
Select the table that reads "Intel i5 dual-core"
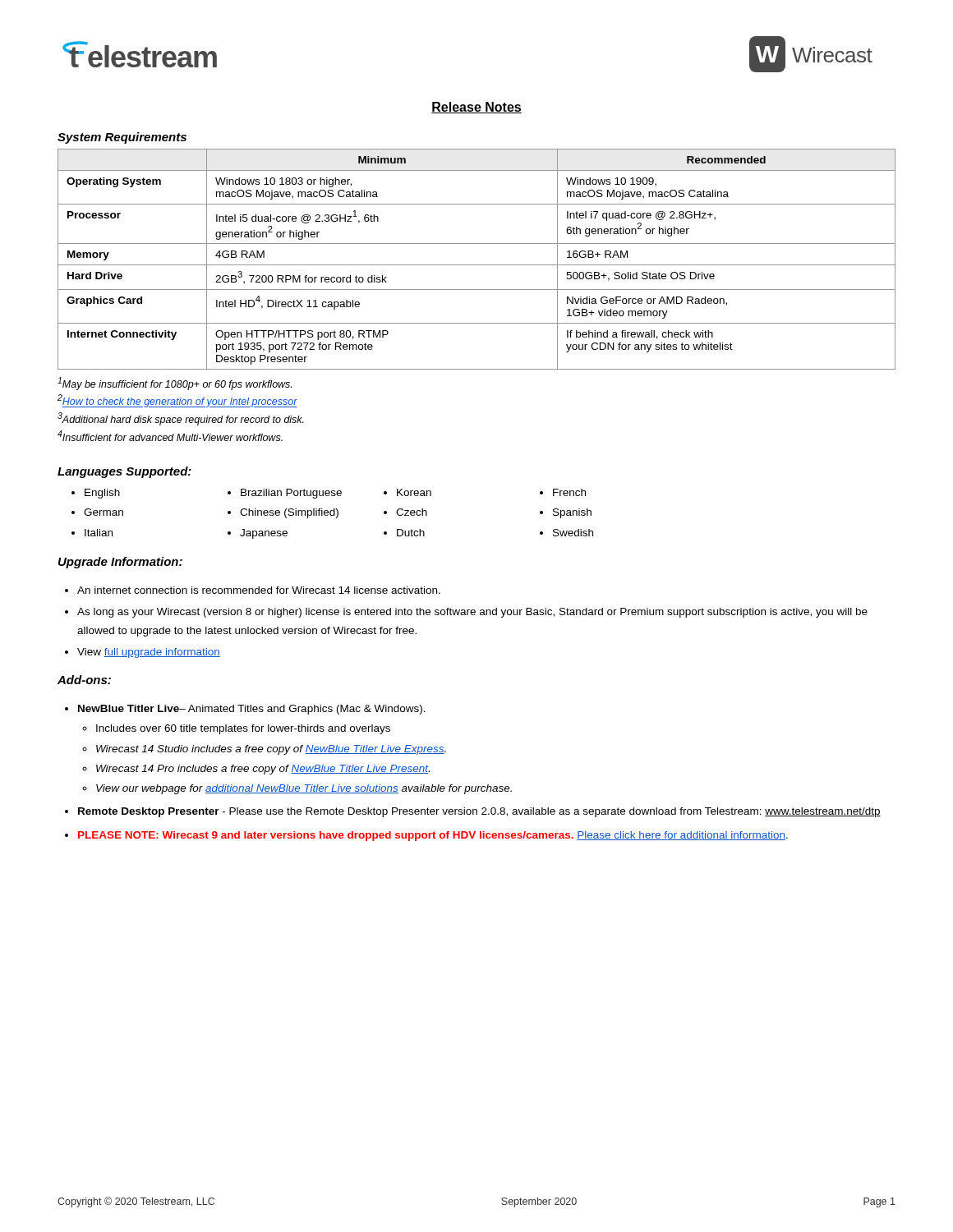tap(476, 259)
